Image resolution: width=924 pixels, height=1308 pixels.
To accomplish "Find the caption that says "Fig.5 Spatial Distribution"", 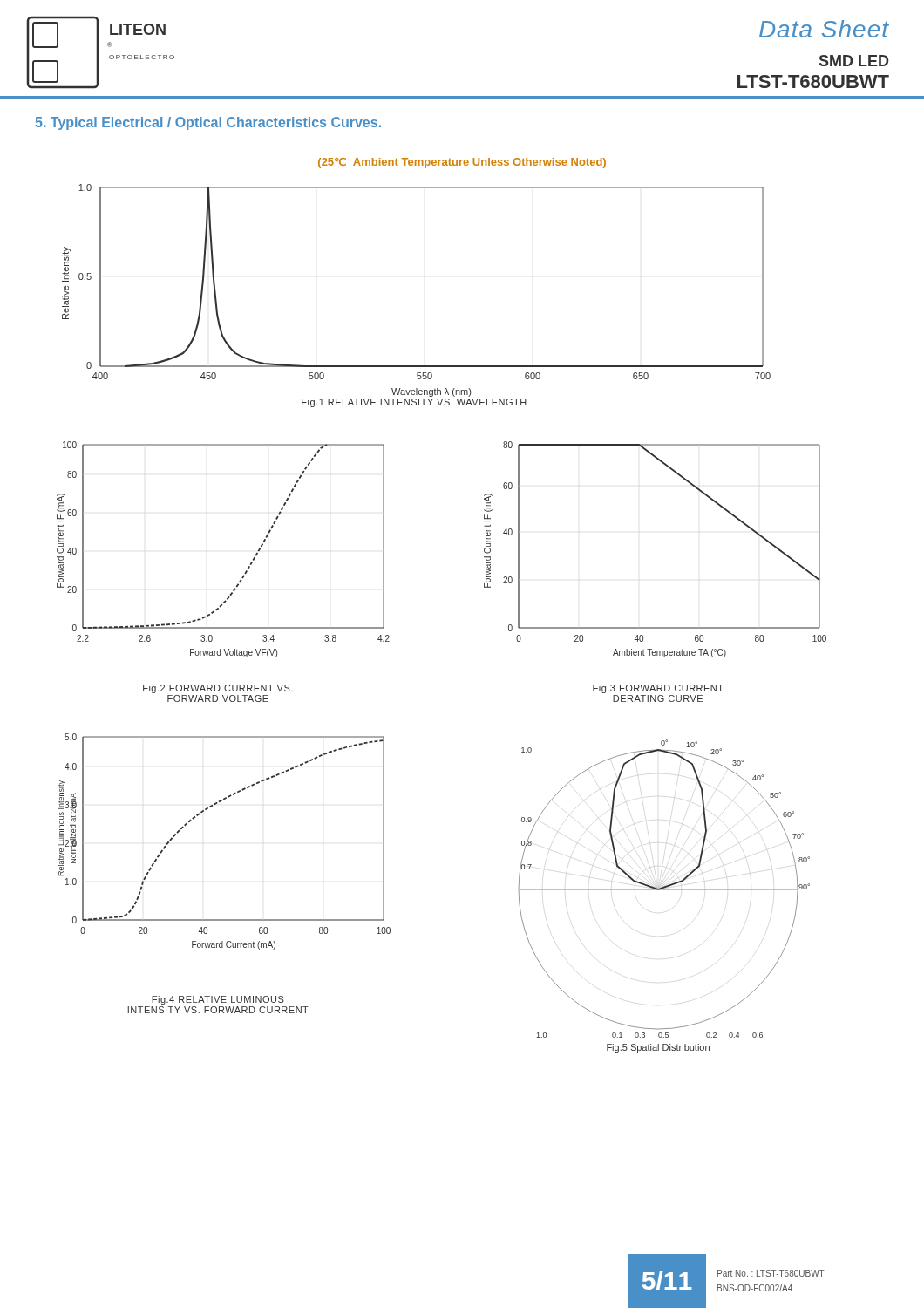I will [x=658, y=1047].
